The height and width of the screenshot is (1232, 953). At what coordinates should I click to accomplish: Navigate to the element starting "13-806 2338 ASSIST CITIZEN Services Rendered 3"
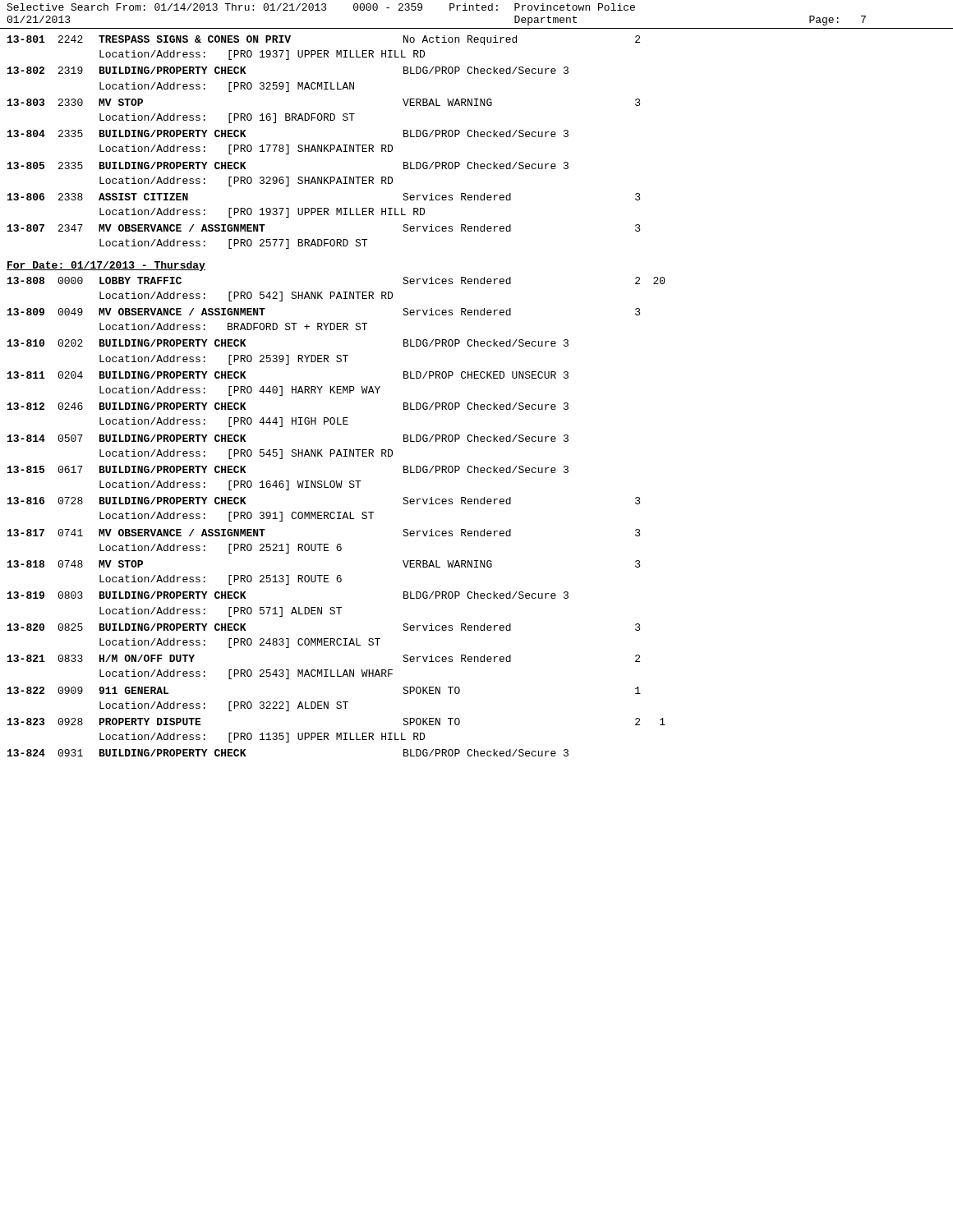[x=476, y=205]
